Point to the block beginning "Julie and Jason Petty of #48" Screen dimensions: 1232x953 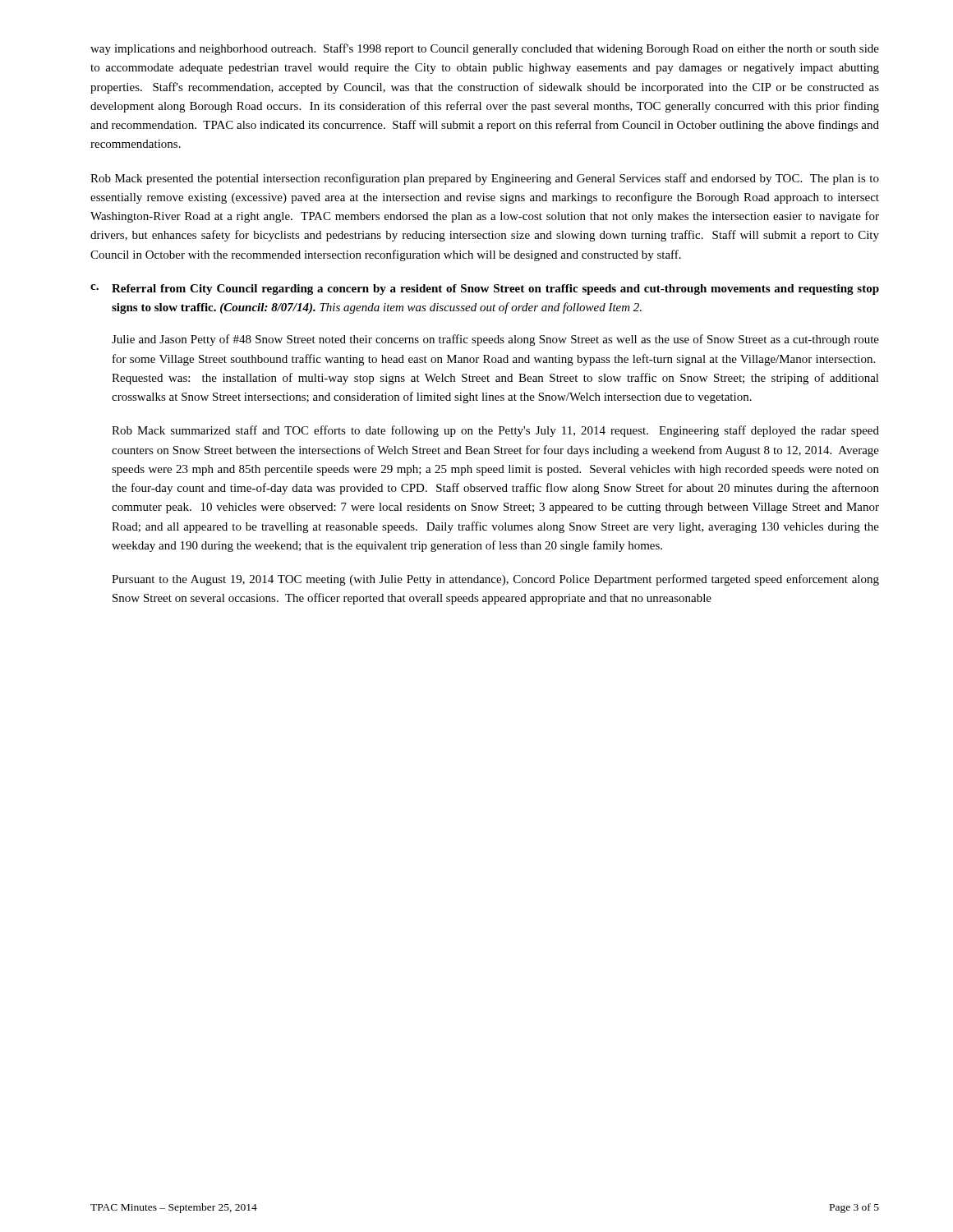(495, 368)
